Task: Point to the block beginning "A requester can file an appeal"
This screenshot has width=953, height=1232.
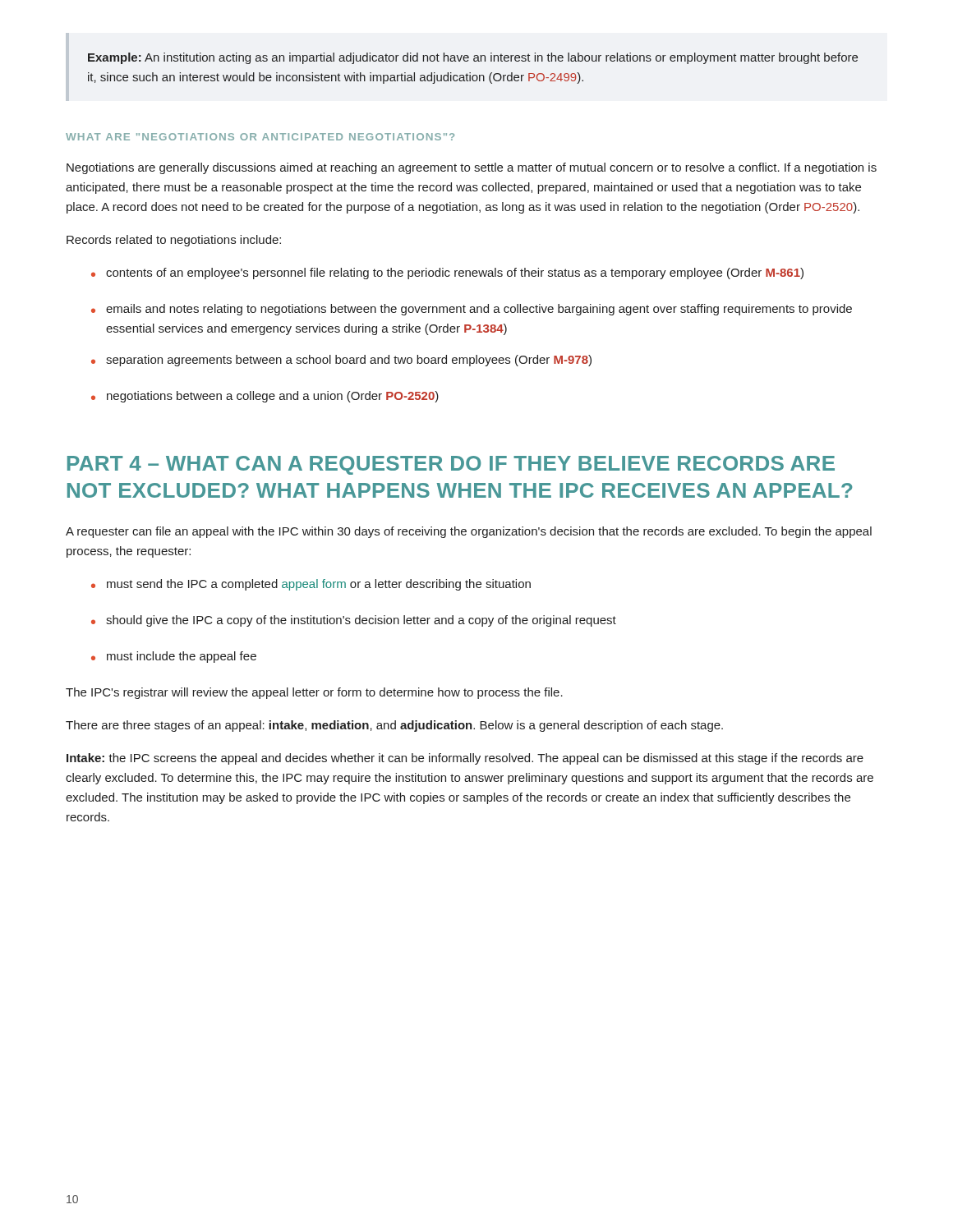Action: (x=469, y=541)
